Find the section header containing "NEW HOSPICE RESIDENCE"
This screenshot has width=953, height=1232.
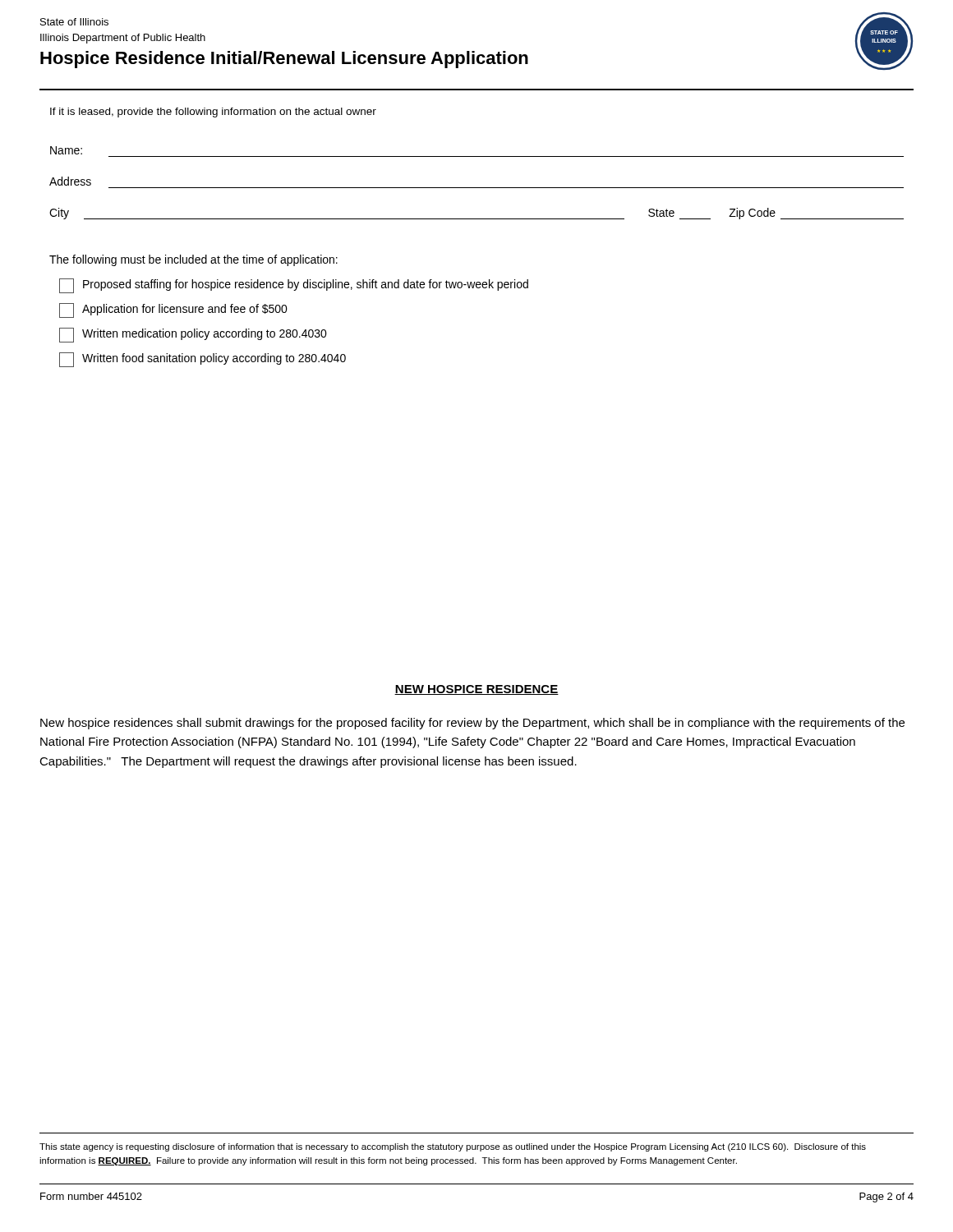[x=476, y=689]
